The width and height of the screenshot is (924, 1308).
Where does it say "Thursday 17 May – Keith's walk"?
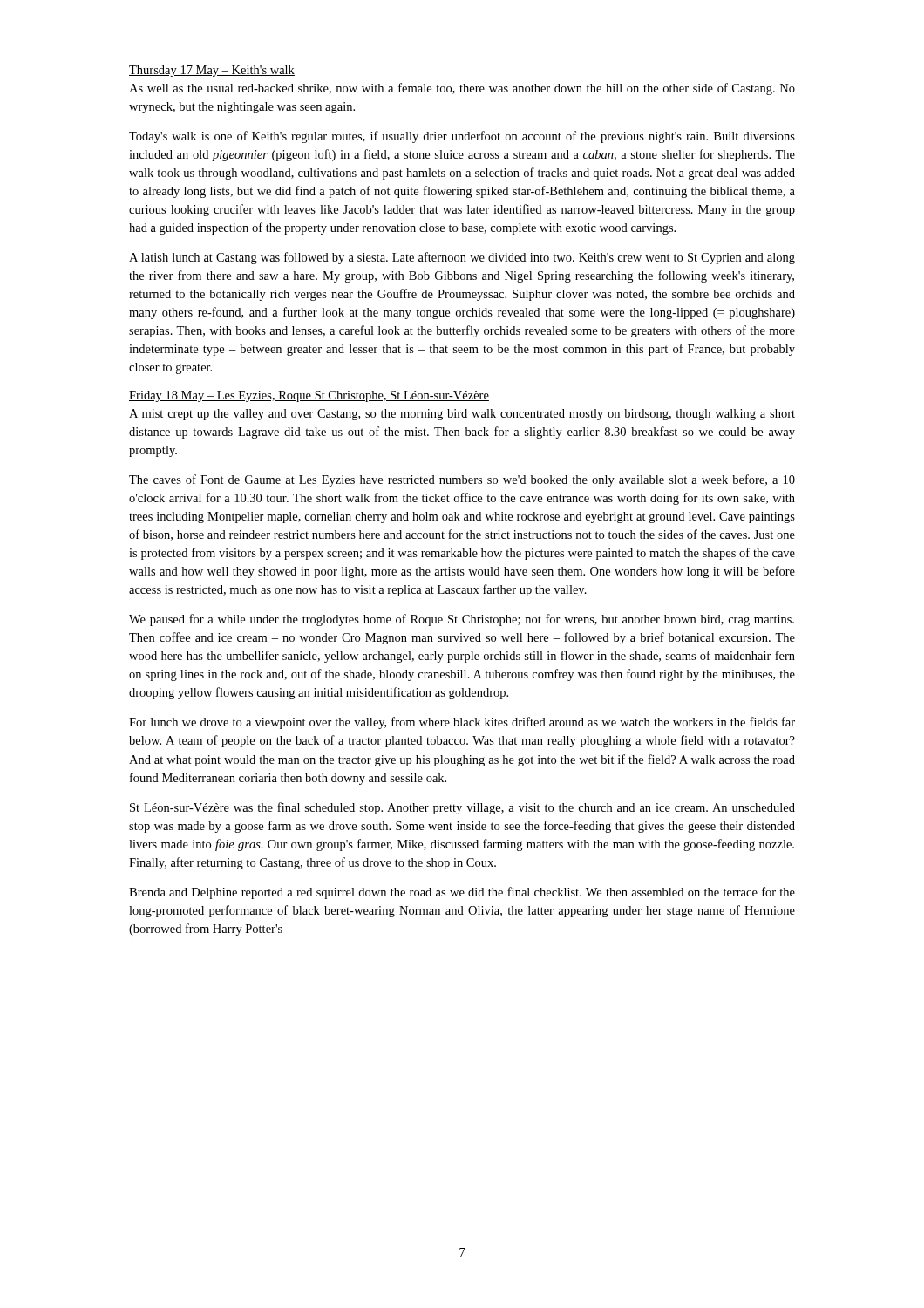212,70
